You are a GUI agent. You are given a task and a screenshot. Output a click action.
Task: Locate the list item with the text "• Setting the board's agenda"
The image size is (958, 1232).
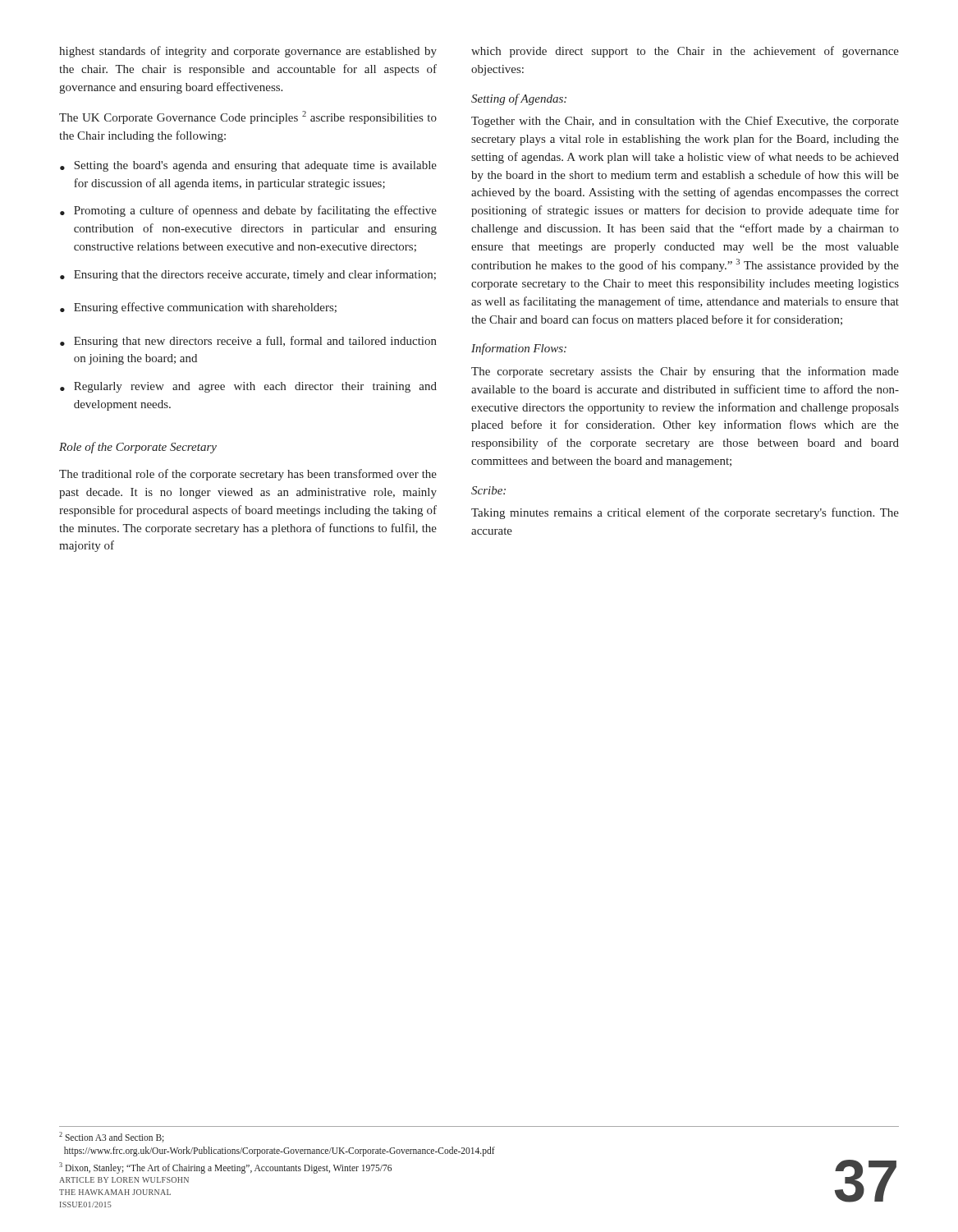pos(248,175)
